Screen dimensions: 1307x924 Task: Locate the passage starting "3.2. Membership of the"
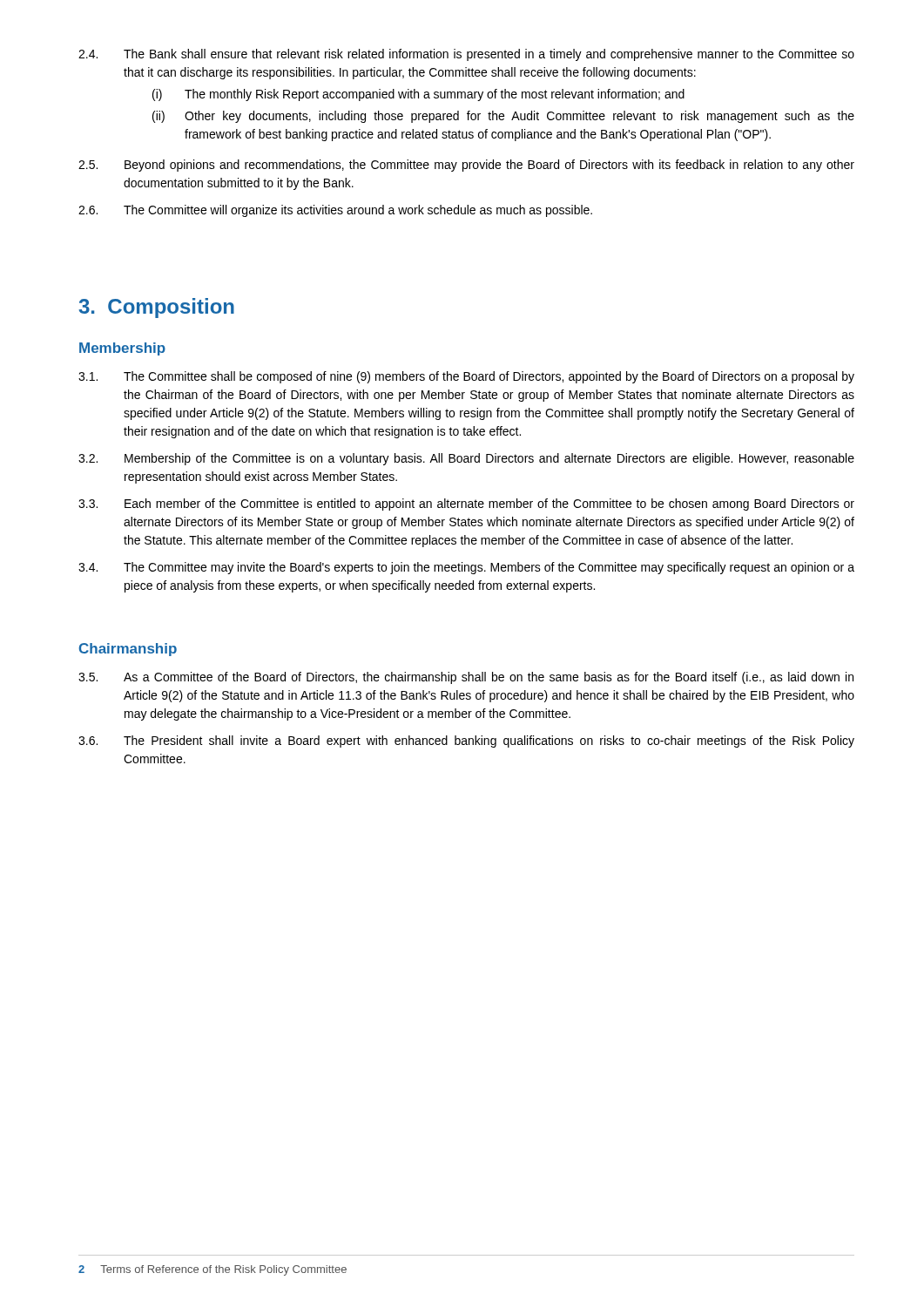[466, 468]
